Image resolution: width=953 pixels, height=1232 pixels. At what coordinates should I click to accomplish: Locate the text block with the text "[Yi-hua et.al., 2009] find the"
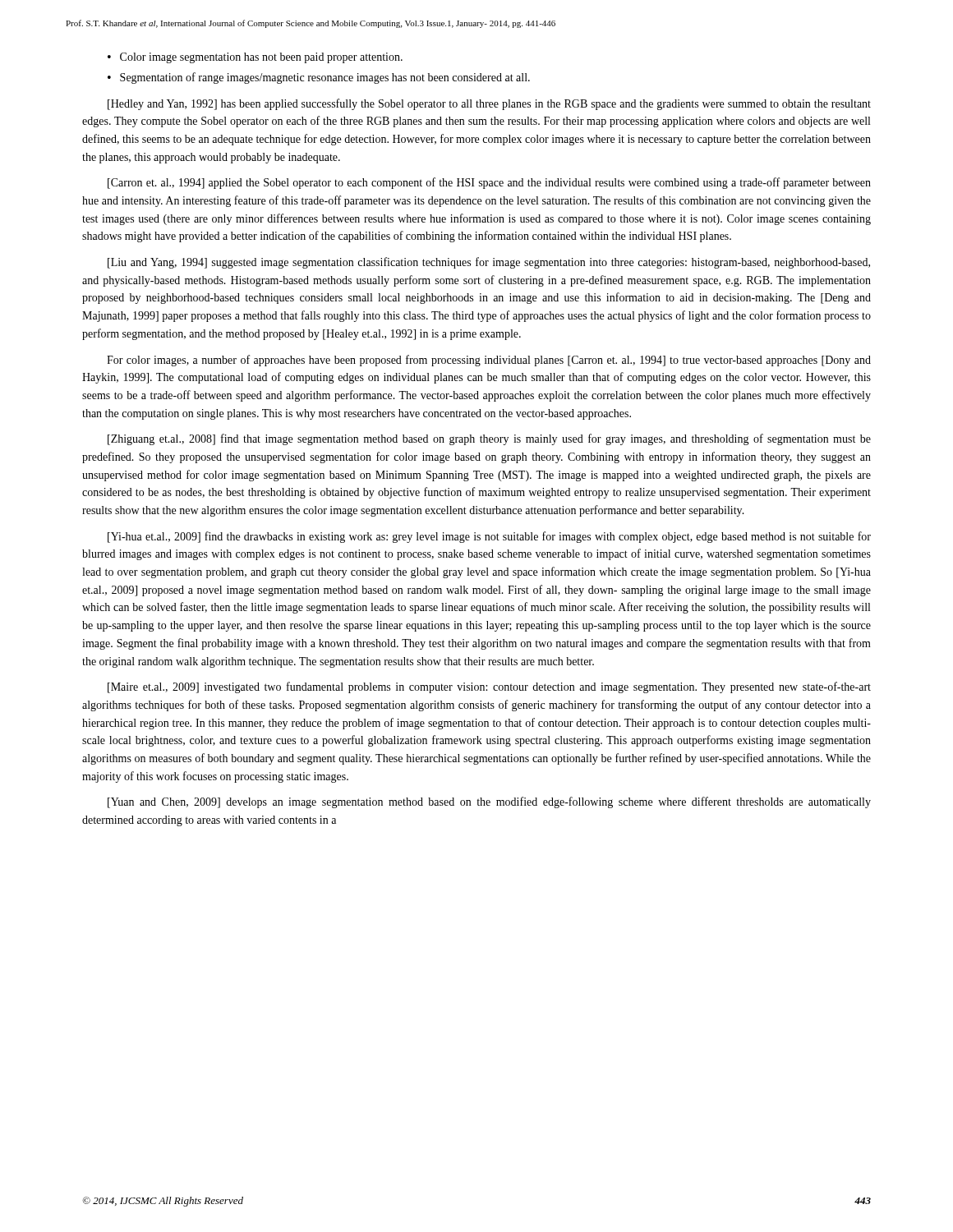[476, 599]
